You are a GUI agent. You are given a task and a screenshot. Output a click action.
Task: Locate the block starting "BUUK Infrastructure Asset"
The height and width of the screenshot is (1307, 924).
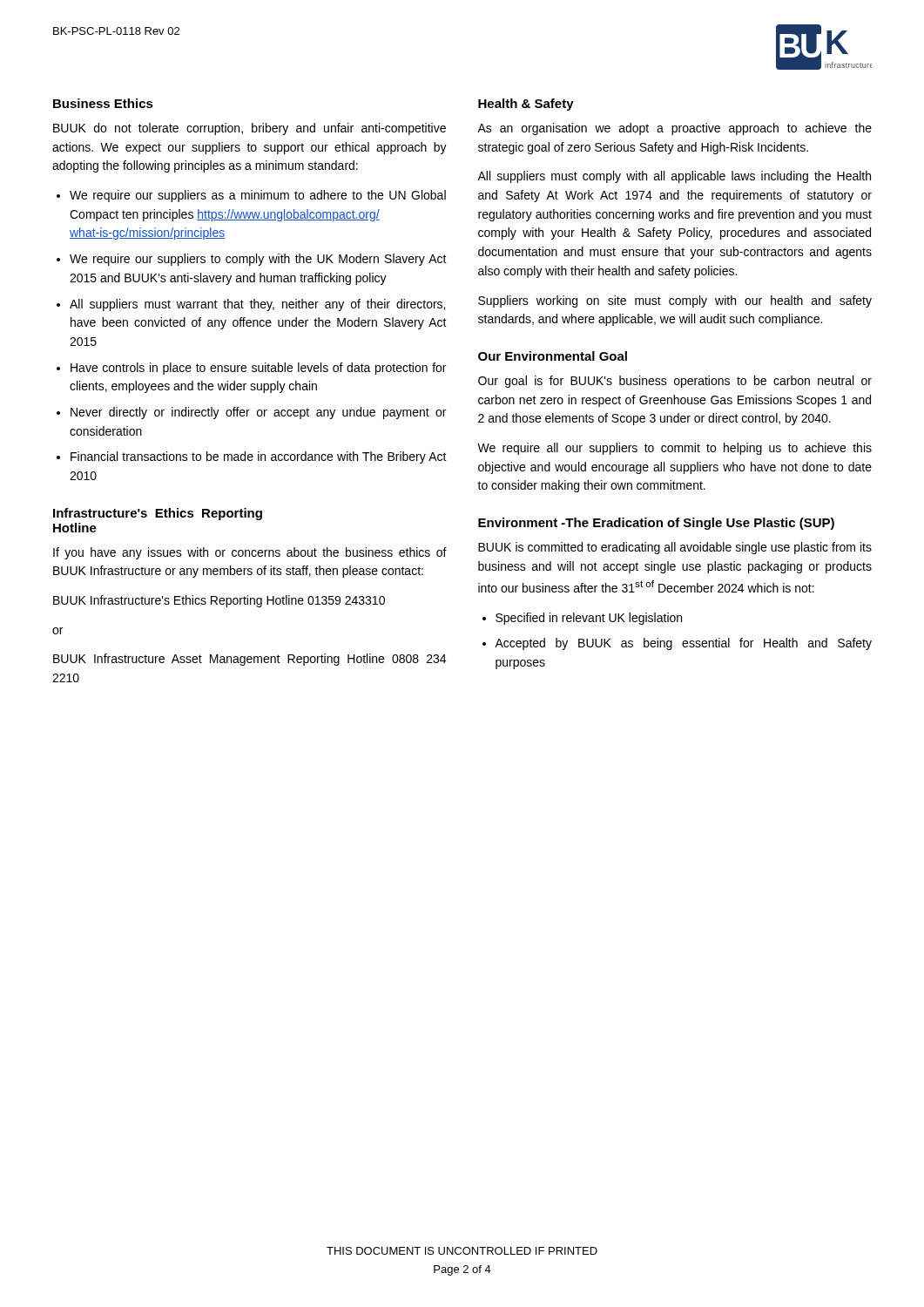[x=249, y=669]
